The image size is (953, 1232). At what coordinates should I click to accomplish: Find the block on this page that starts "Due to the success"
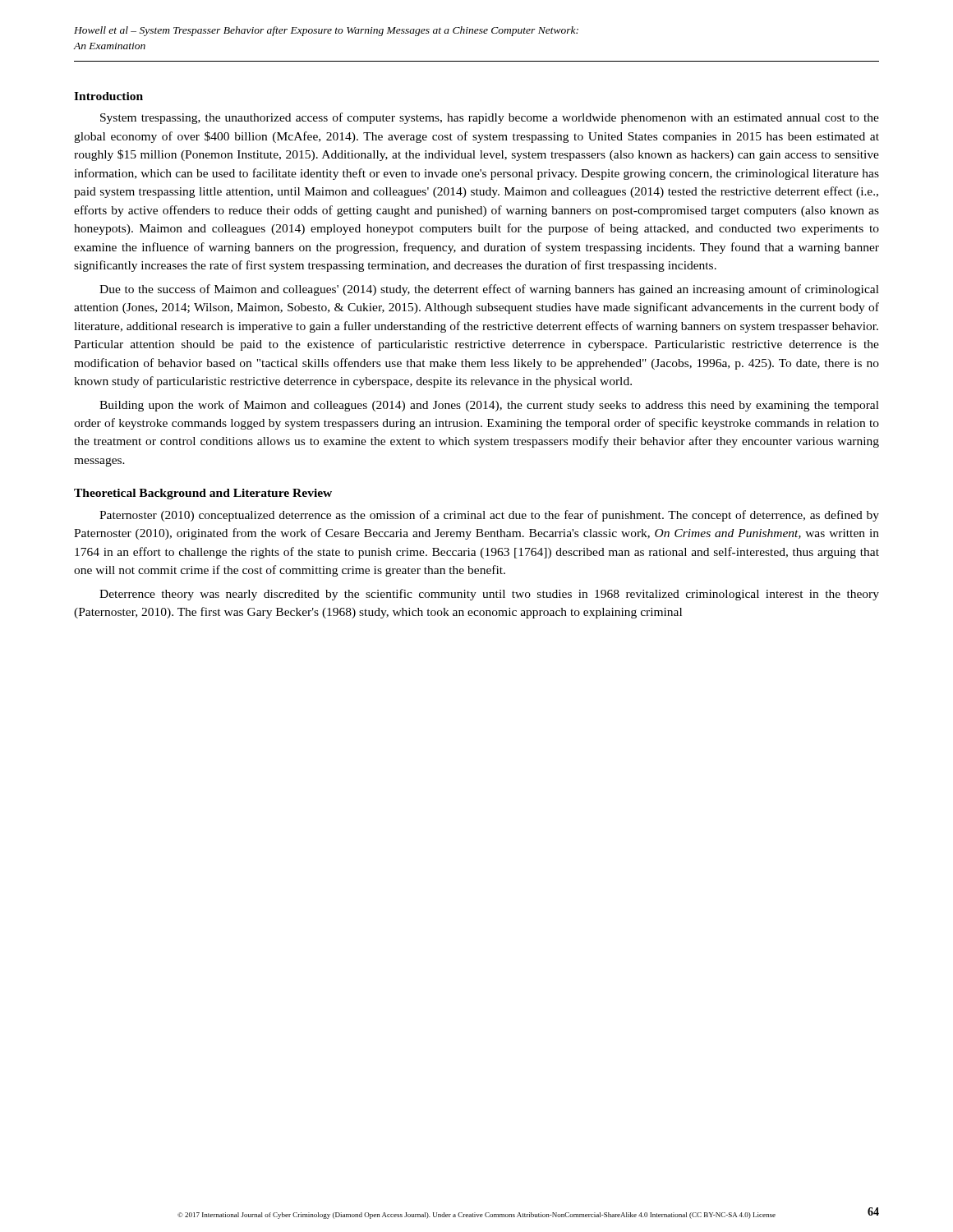pos(476,335)
